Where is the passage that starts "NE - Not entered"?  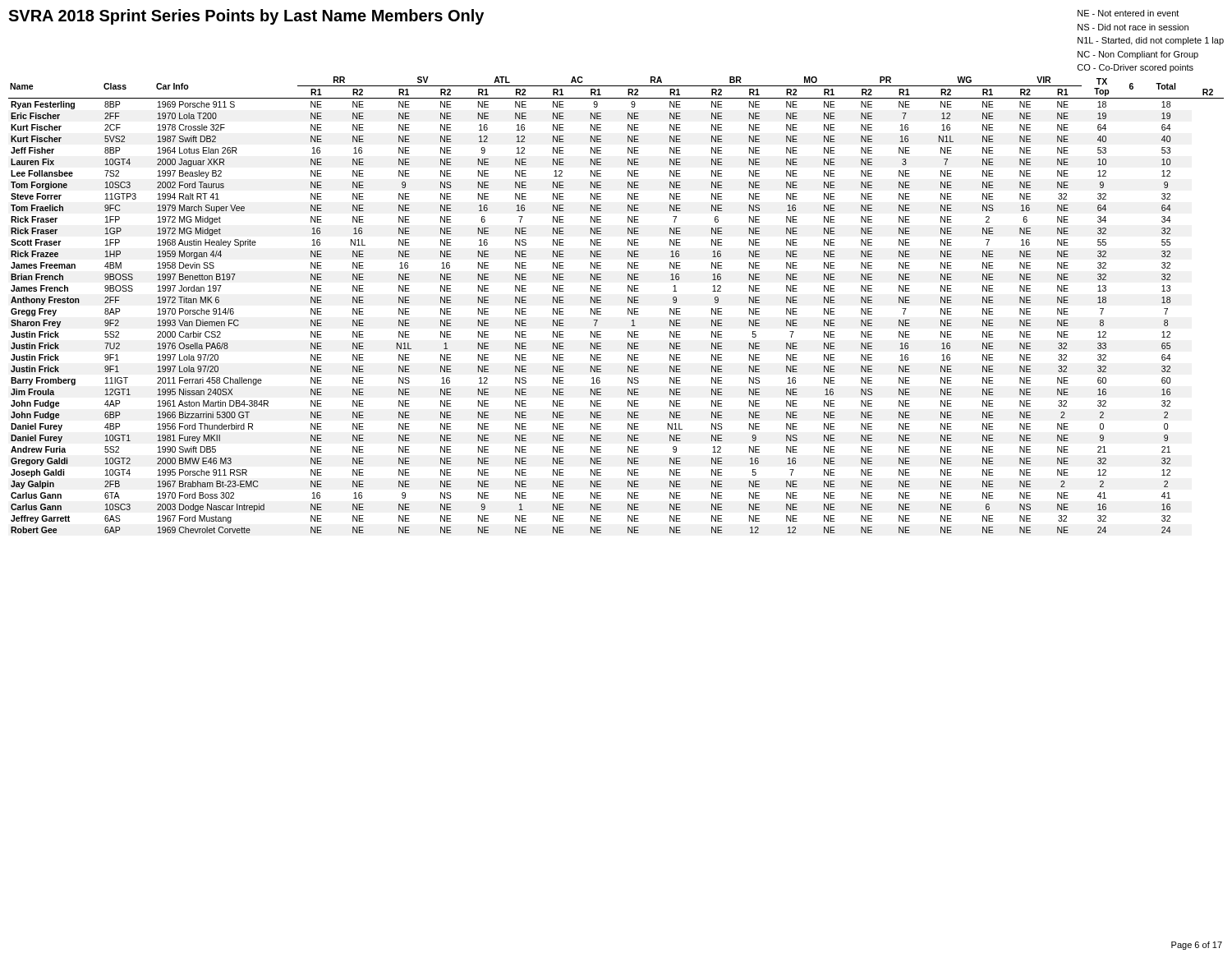coord(1150,40)
